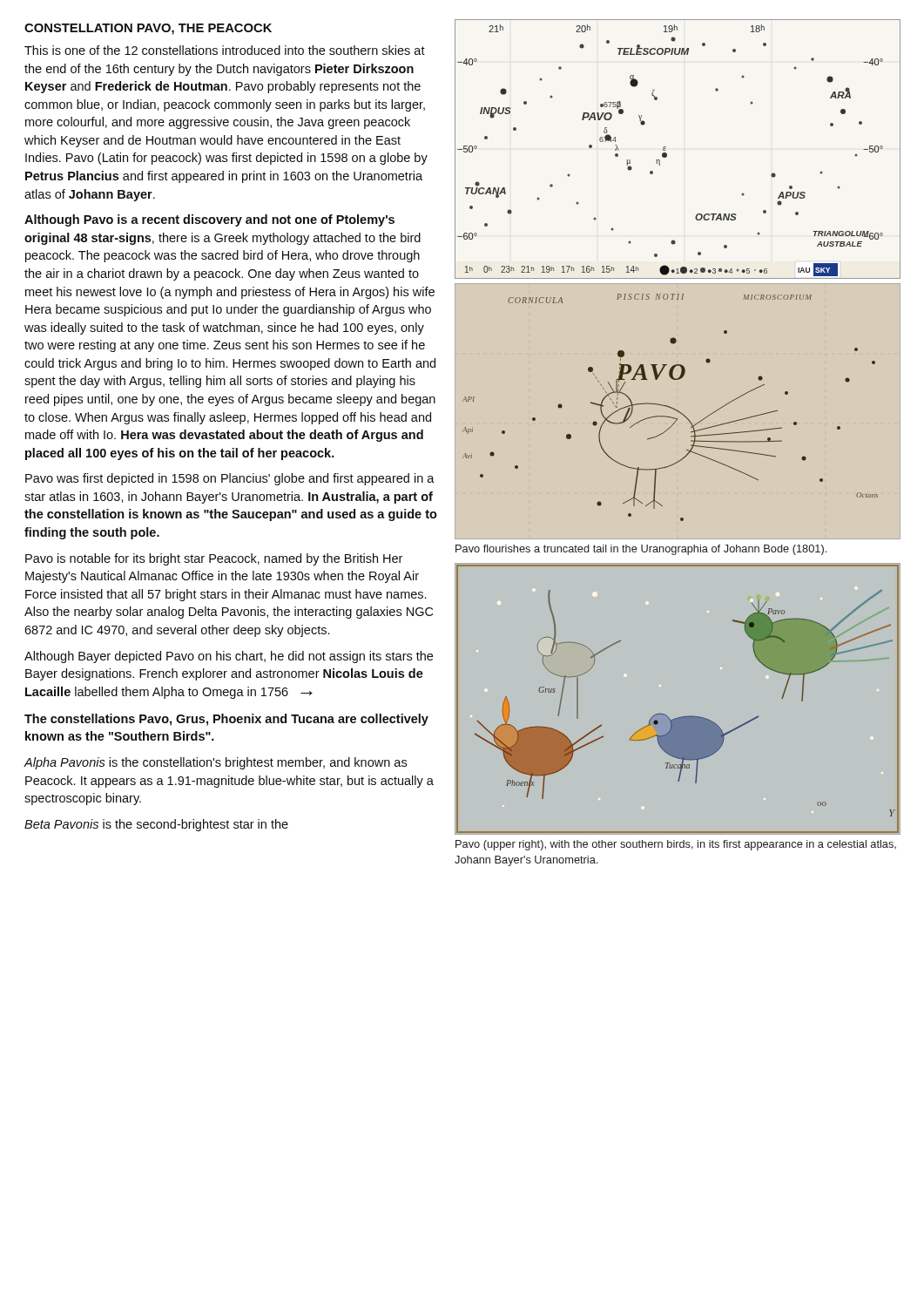
Task: Click on the text starting "Pavo was first depicted in 1598 on"
Action: [231, 506]
